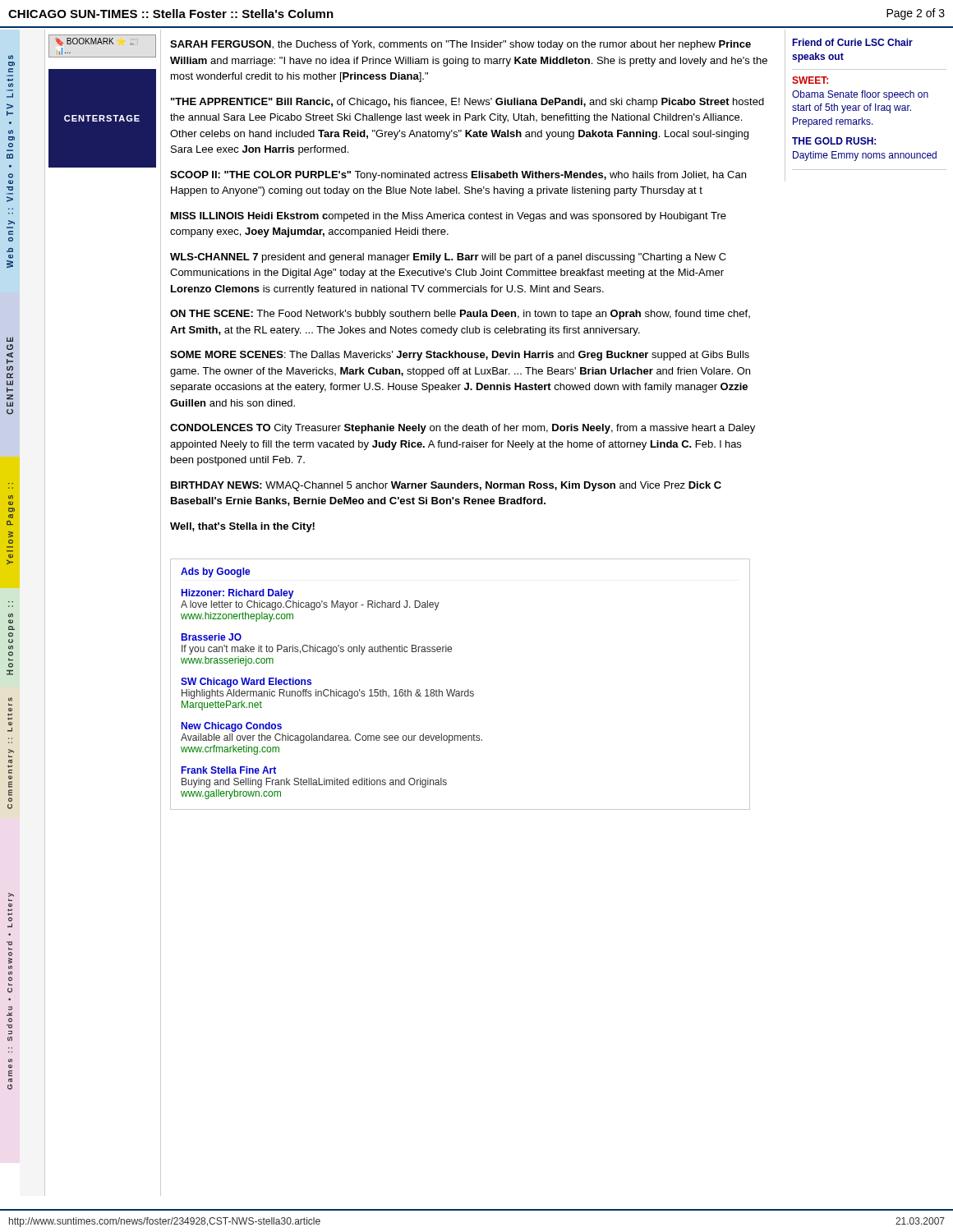Viewport: 953px width, 1232px height.
Task: Point to the passage starting "SARAH FERGUSON, the Duchess of York, comments on"
Action: pos(469,60)
